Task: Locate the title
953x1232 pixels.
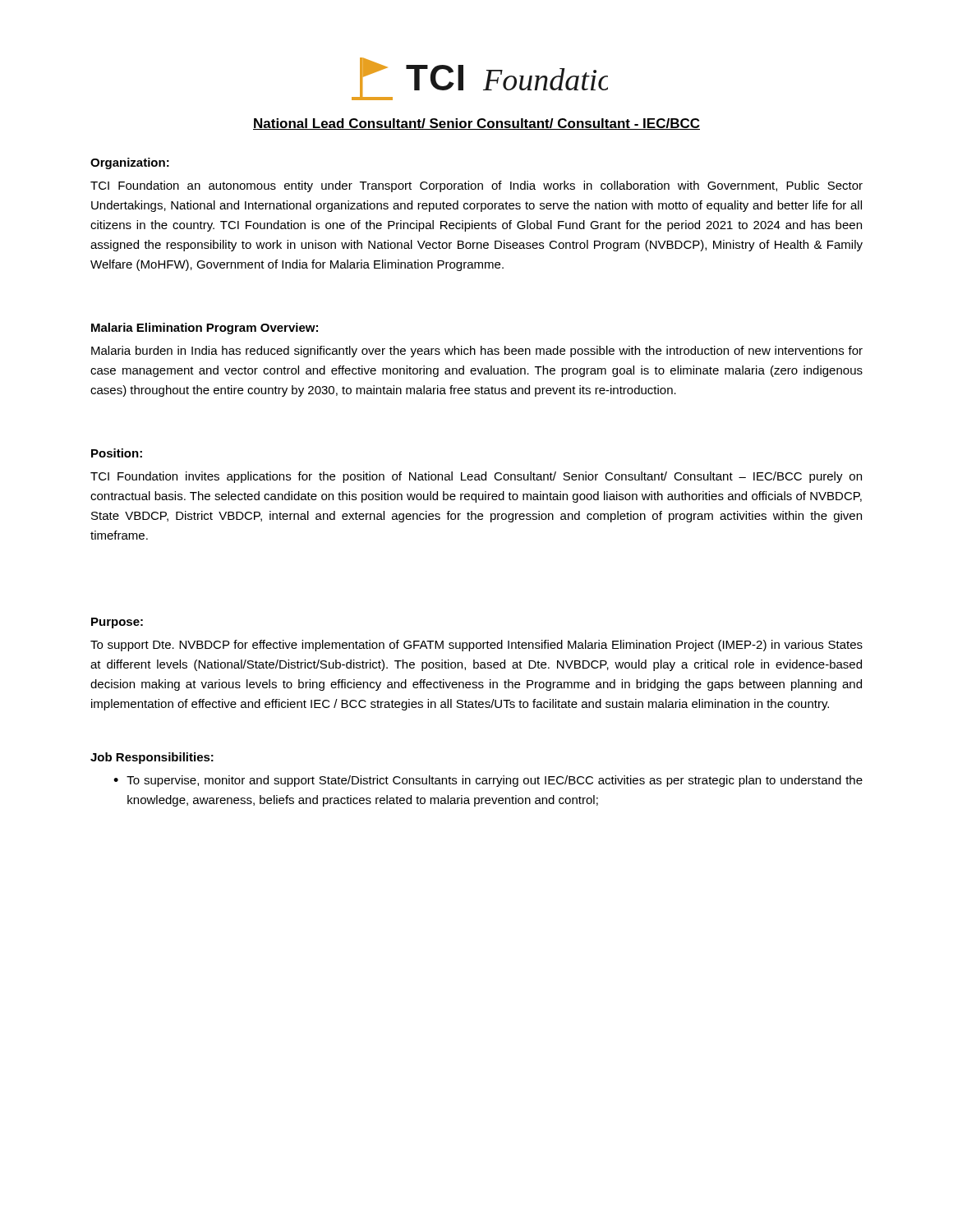Action: pyautogui.click(x=476, y=124)
